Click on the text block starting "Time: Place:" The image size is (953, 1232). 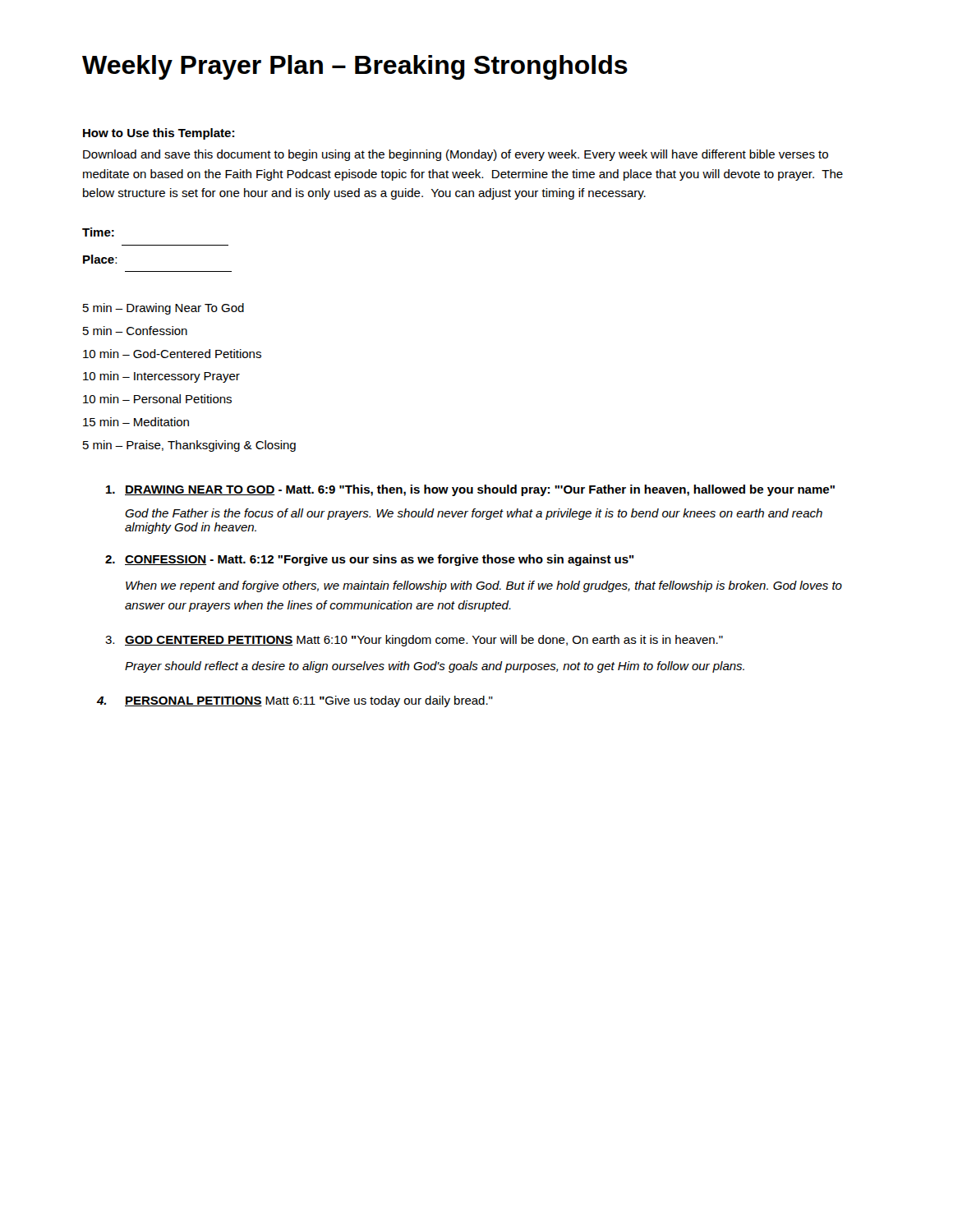point(98,232)
